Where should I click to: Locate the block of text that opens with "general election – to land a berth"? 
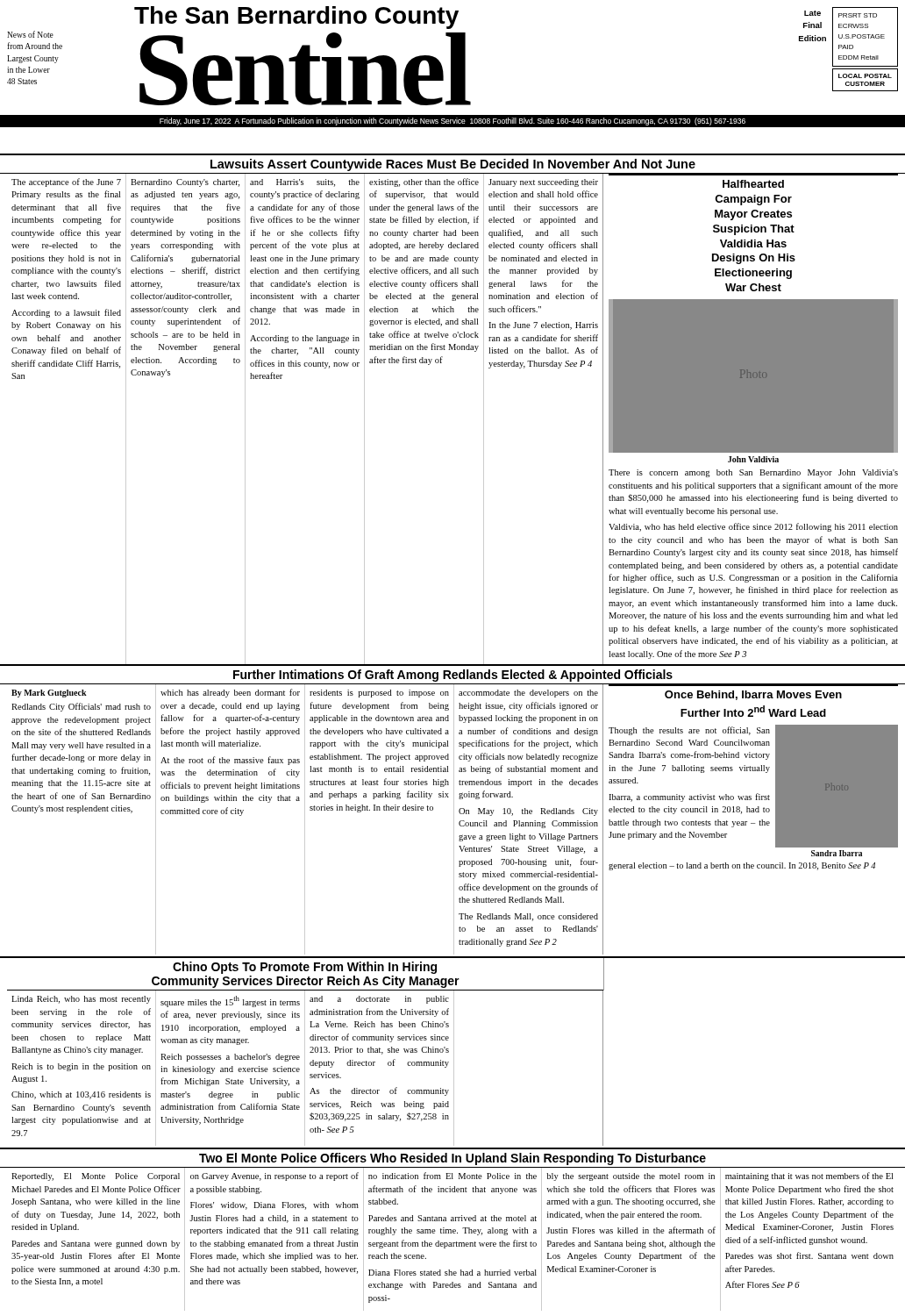pyautogui.click(x=753, y=866)
